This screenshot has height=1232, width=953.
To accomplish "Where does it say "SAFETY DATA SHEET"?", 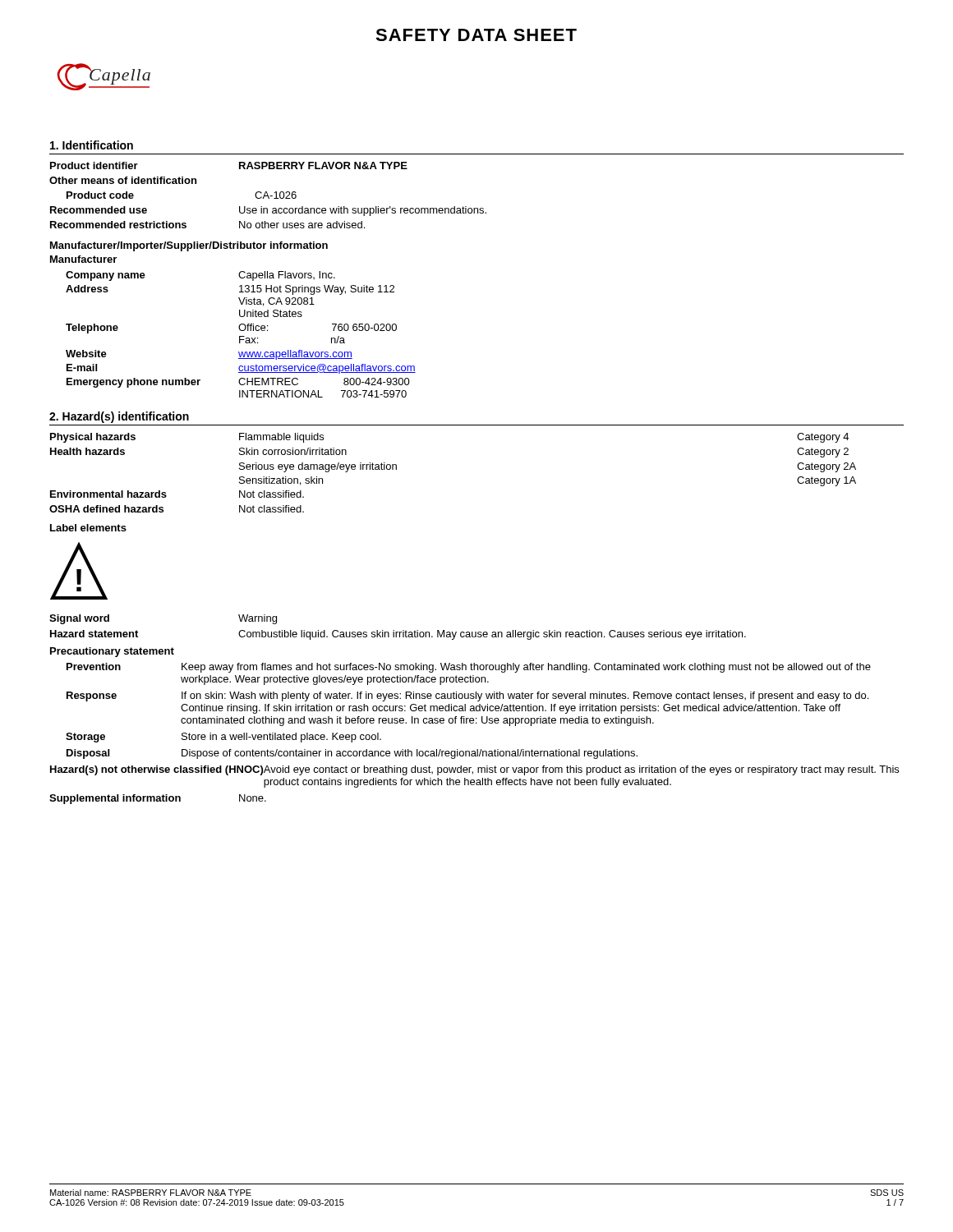I will [476, 35].
